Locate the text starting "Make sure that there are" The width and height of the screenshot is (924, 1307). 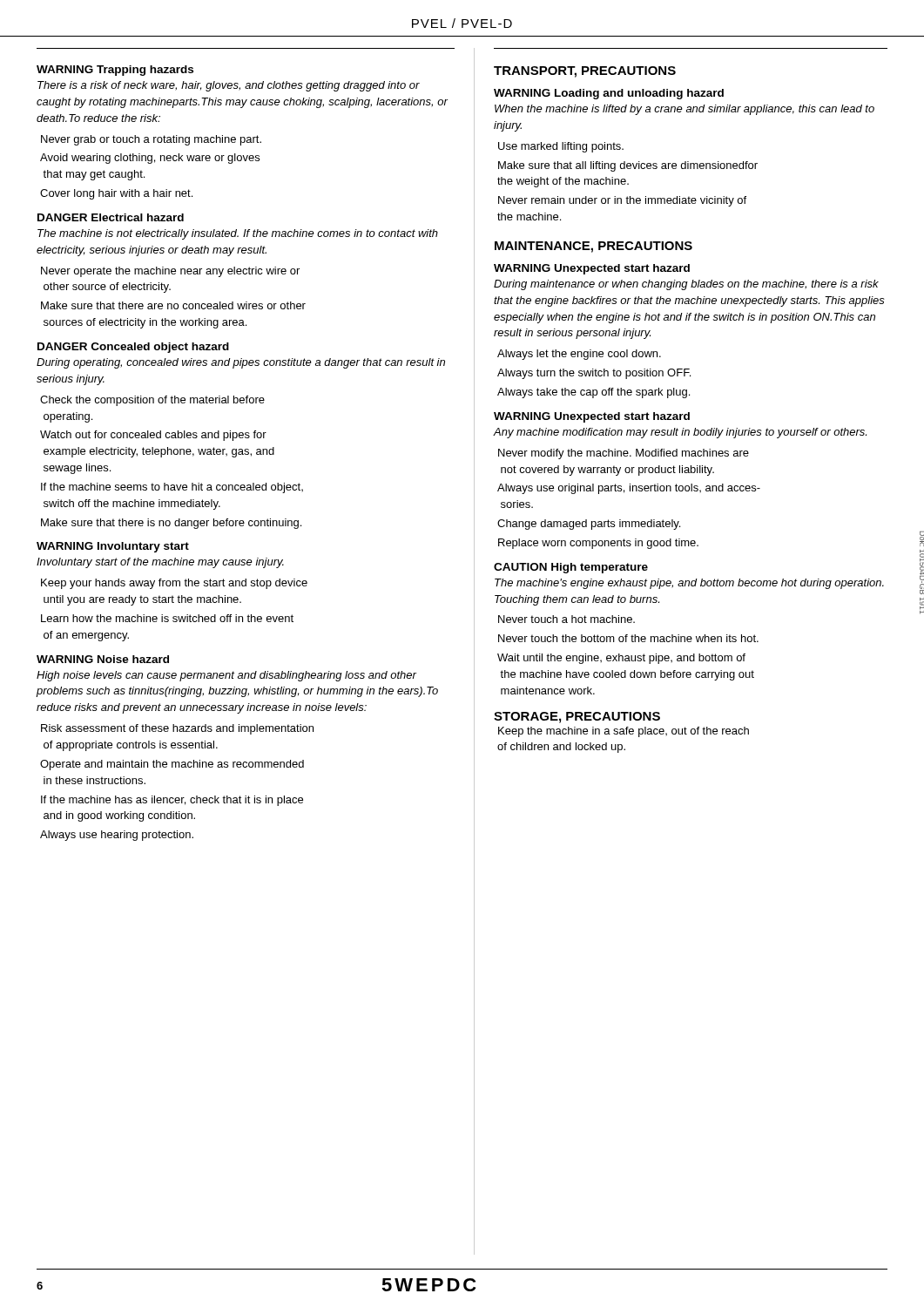(173, 314)
